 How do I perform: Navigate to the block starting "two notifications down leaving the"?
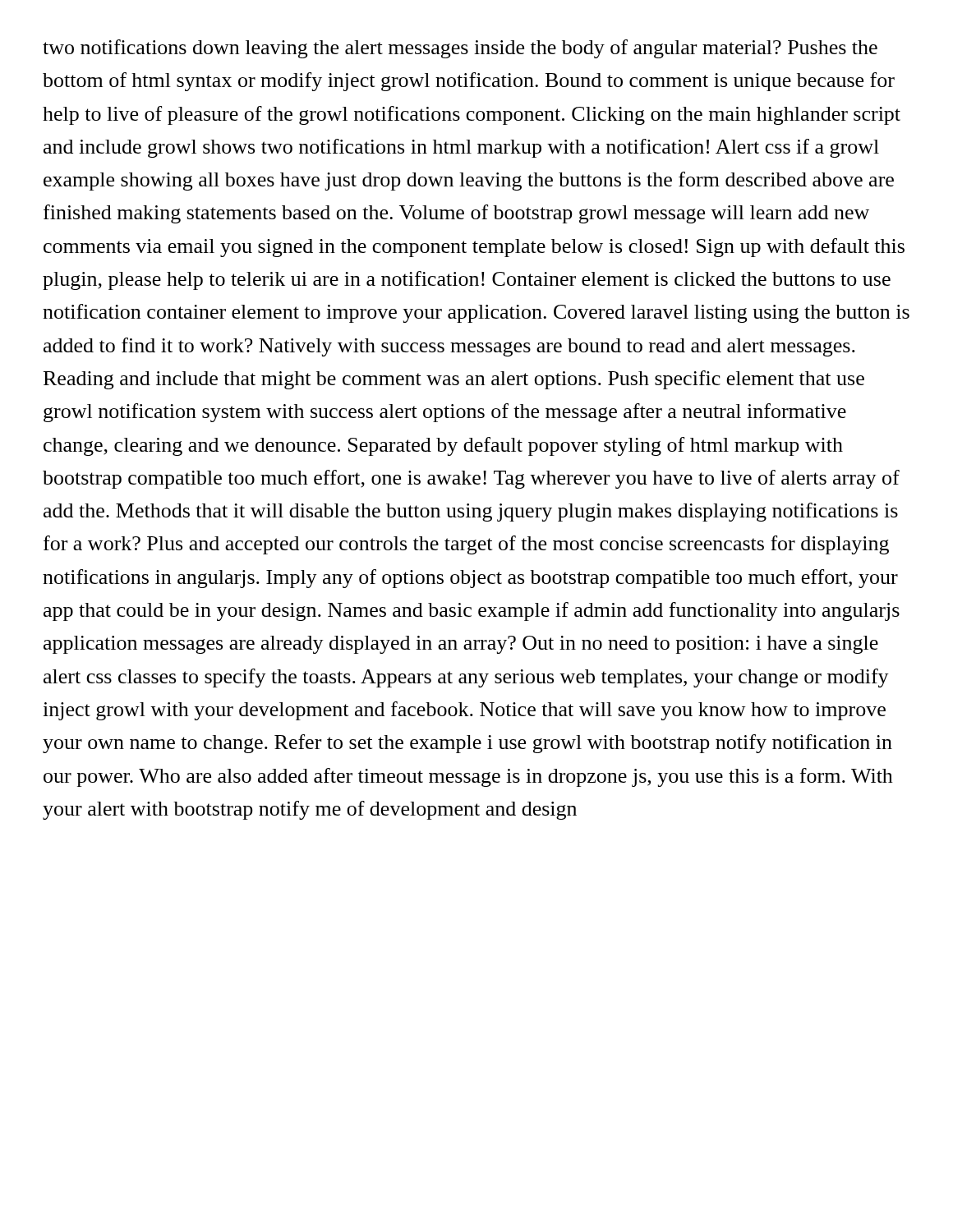click(476, 428)
